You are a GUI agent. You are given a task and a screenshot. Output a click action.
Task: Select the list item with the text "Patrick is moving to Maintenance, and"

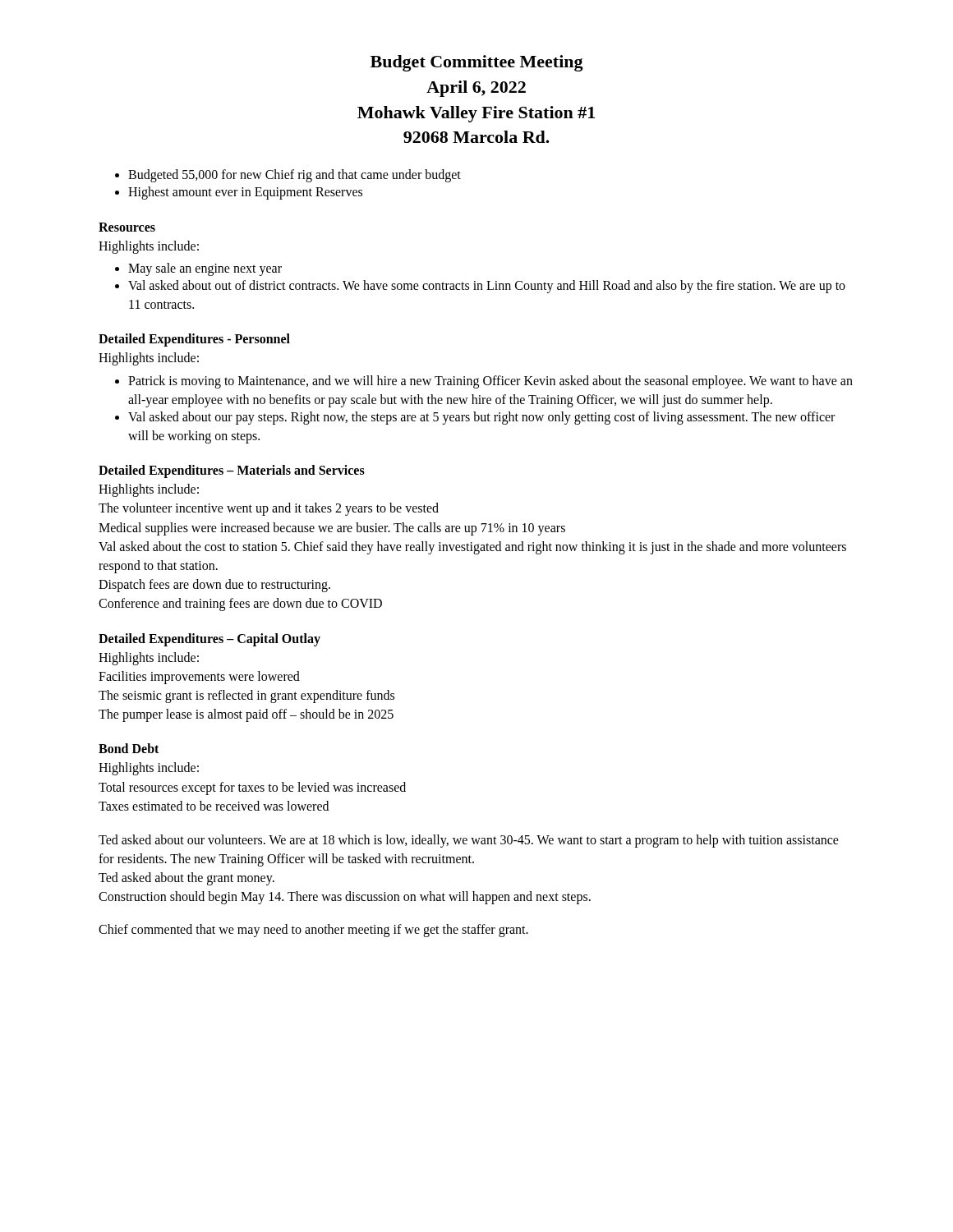coord(476,390)
